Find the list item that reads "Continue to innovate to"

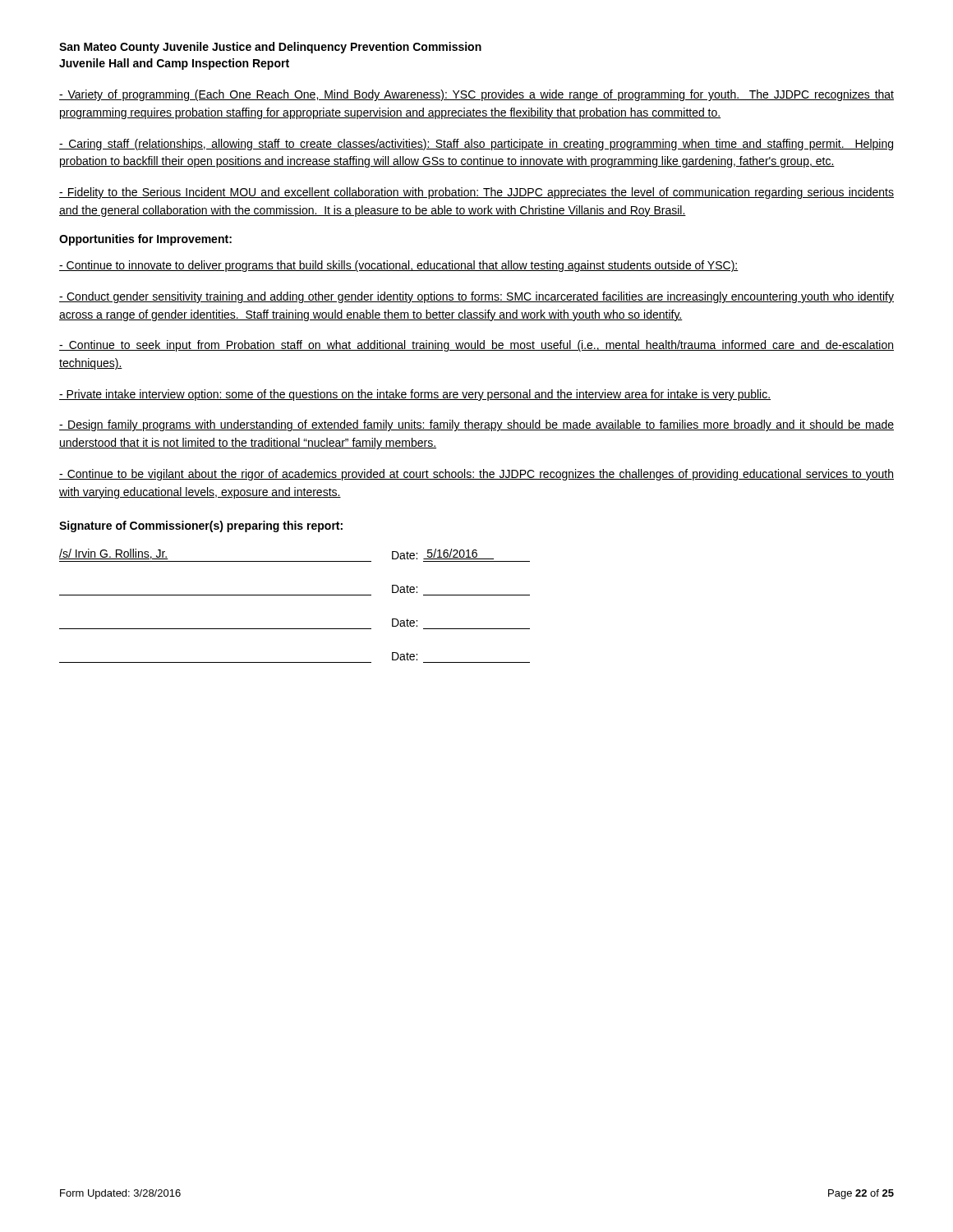point(399,266)
